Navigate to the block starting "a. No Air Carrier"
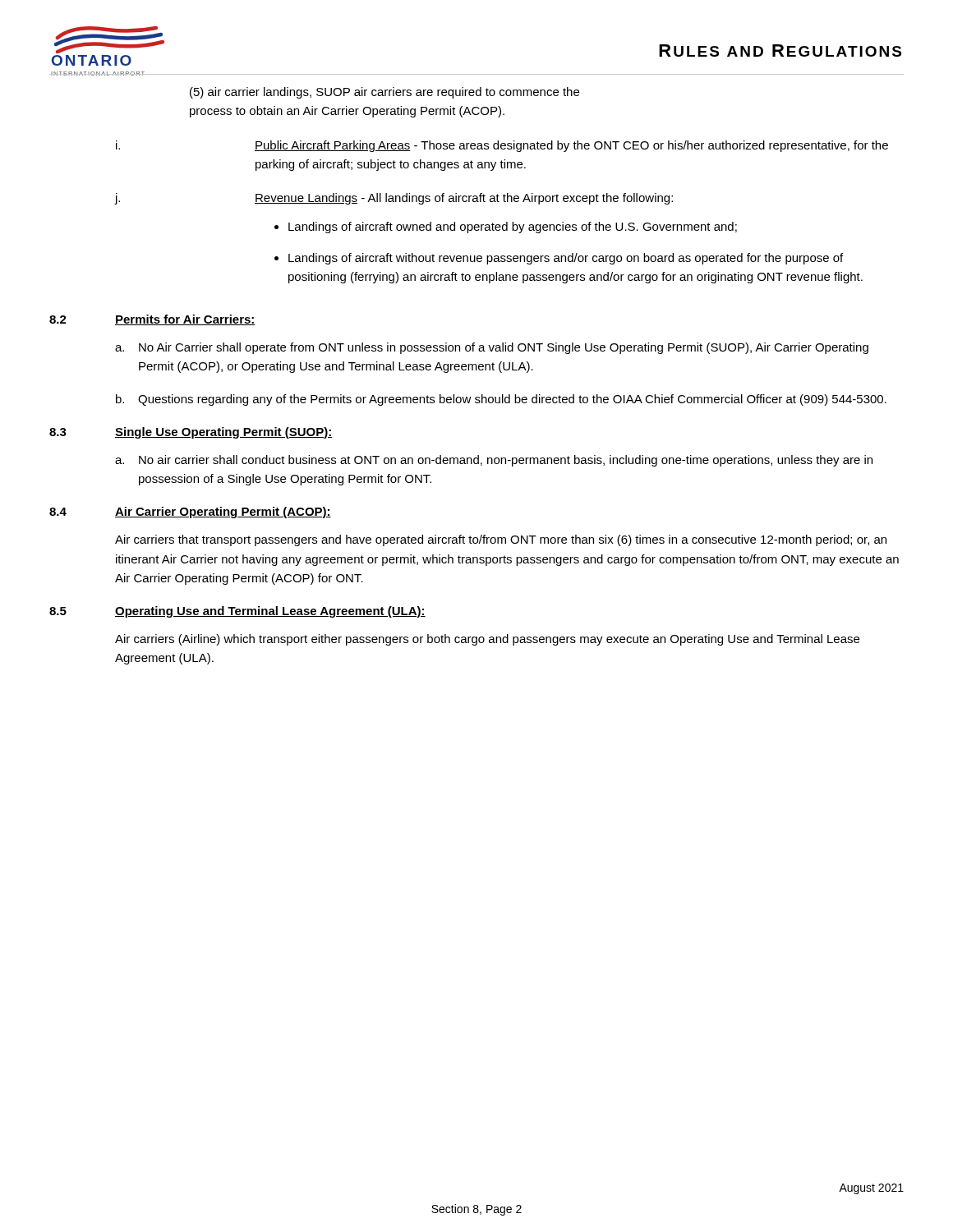Image resolution: width=953 pixels, height=1232 pixels. [x=509, y=357]
